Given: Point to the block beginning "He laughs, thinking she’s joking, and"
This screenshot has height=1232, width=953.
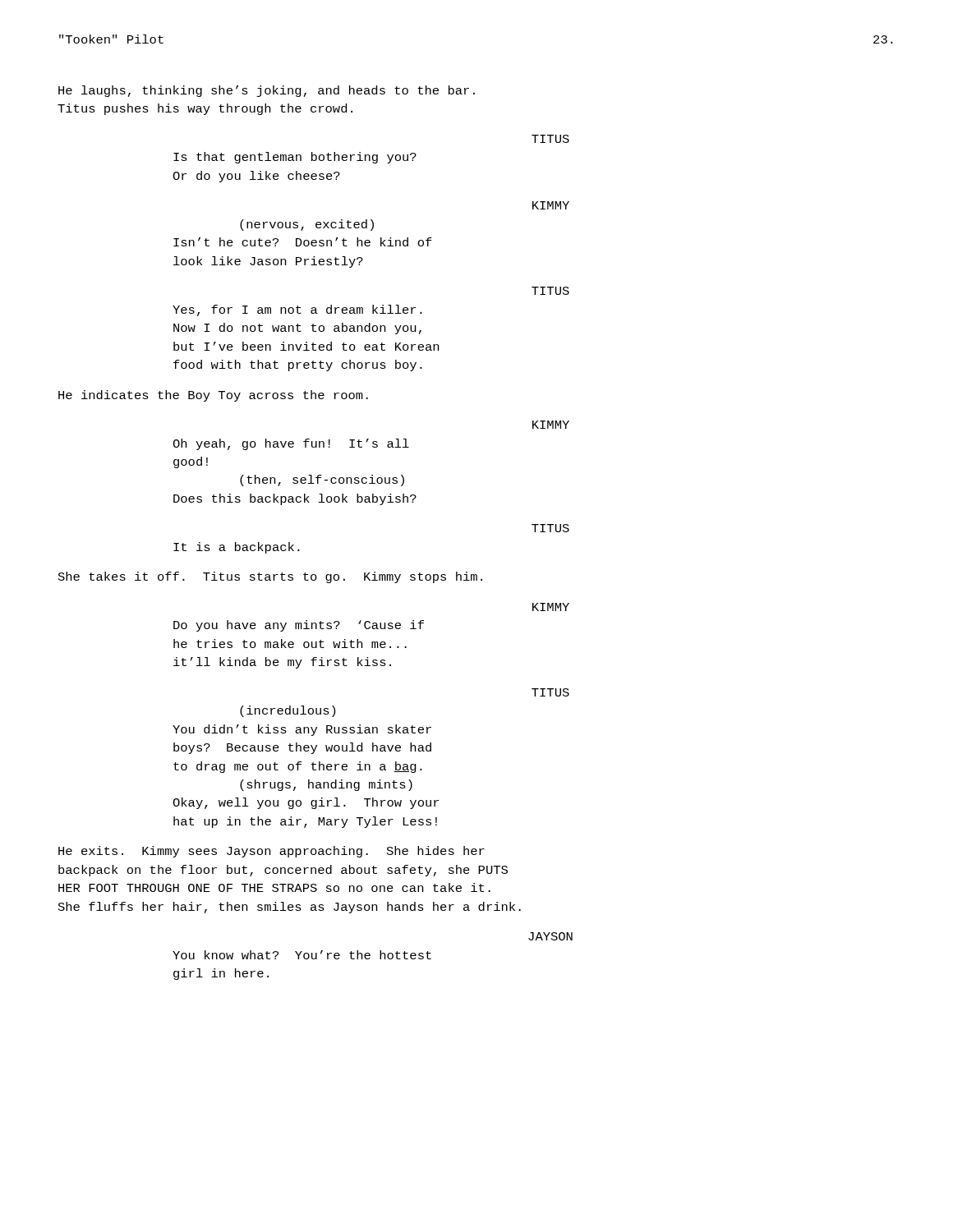Looking at the screenshot, I should pyautogui.click(x=268, y=100).
